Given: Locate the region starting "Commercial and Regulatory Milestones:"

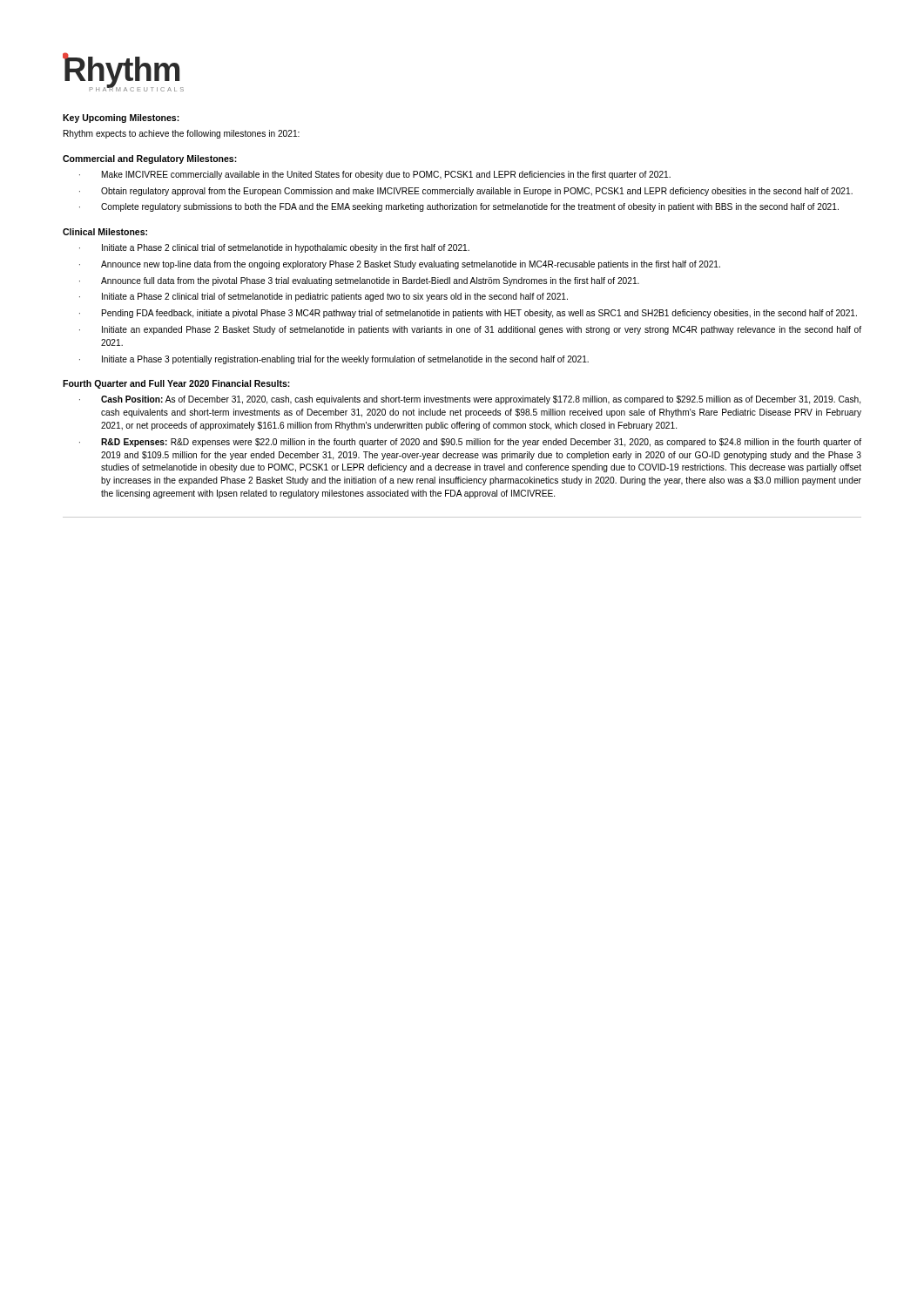Looking at the screenshot, I should (150, 158).
